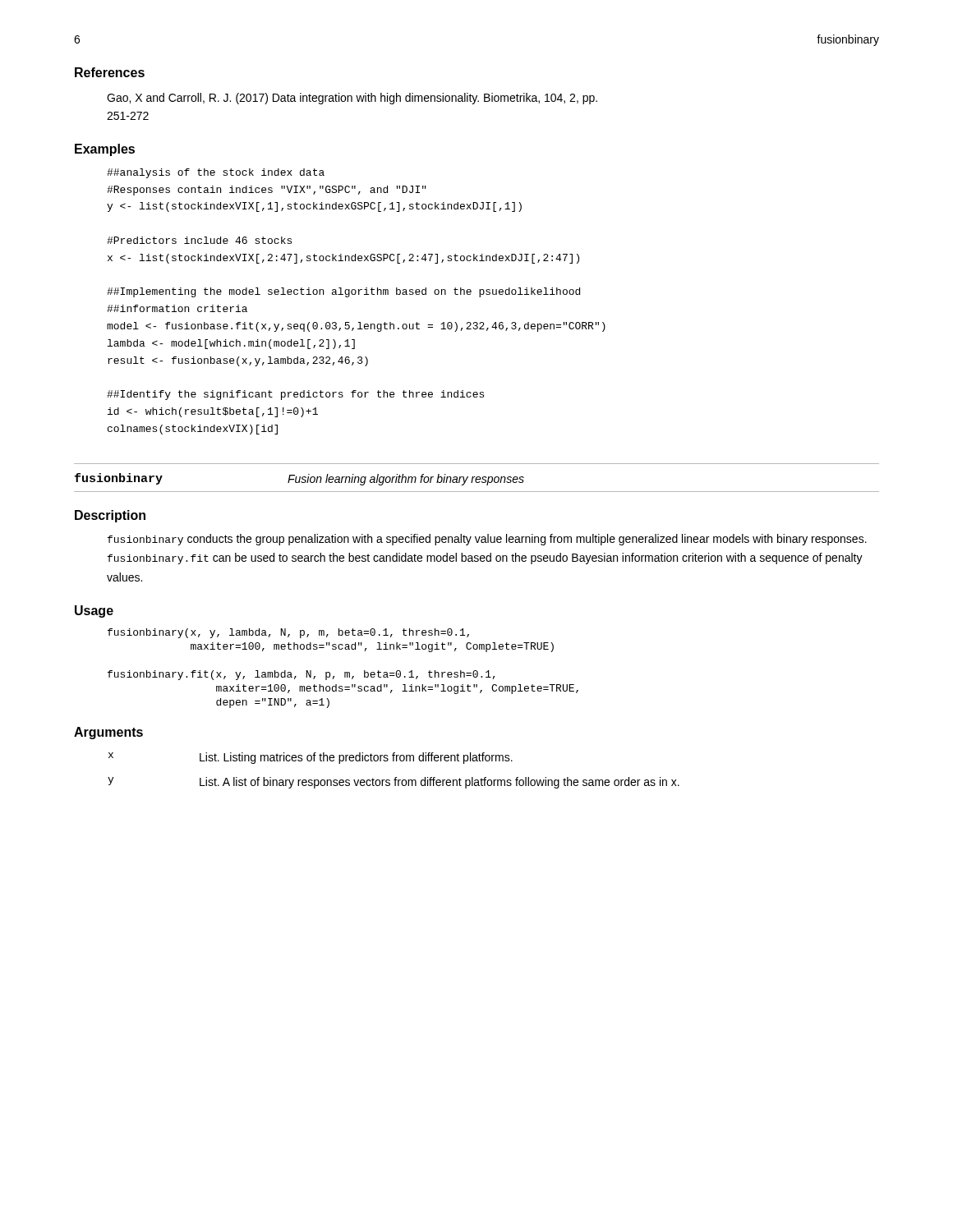Screen dimensions: 1232x953
Task: Find the block on this page that starts "fusionbinary conducts the group"
Action: point(487,558)
